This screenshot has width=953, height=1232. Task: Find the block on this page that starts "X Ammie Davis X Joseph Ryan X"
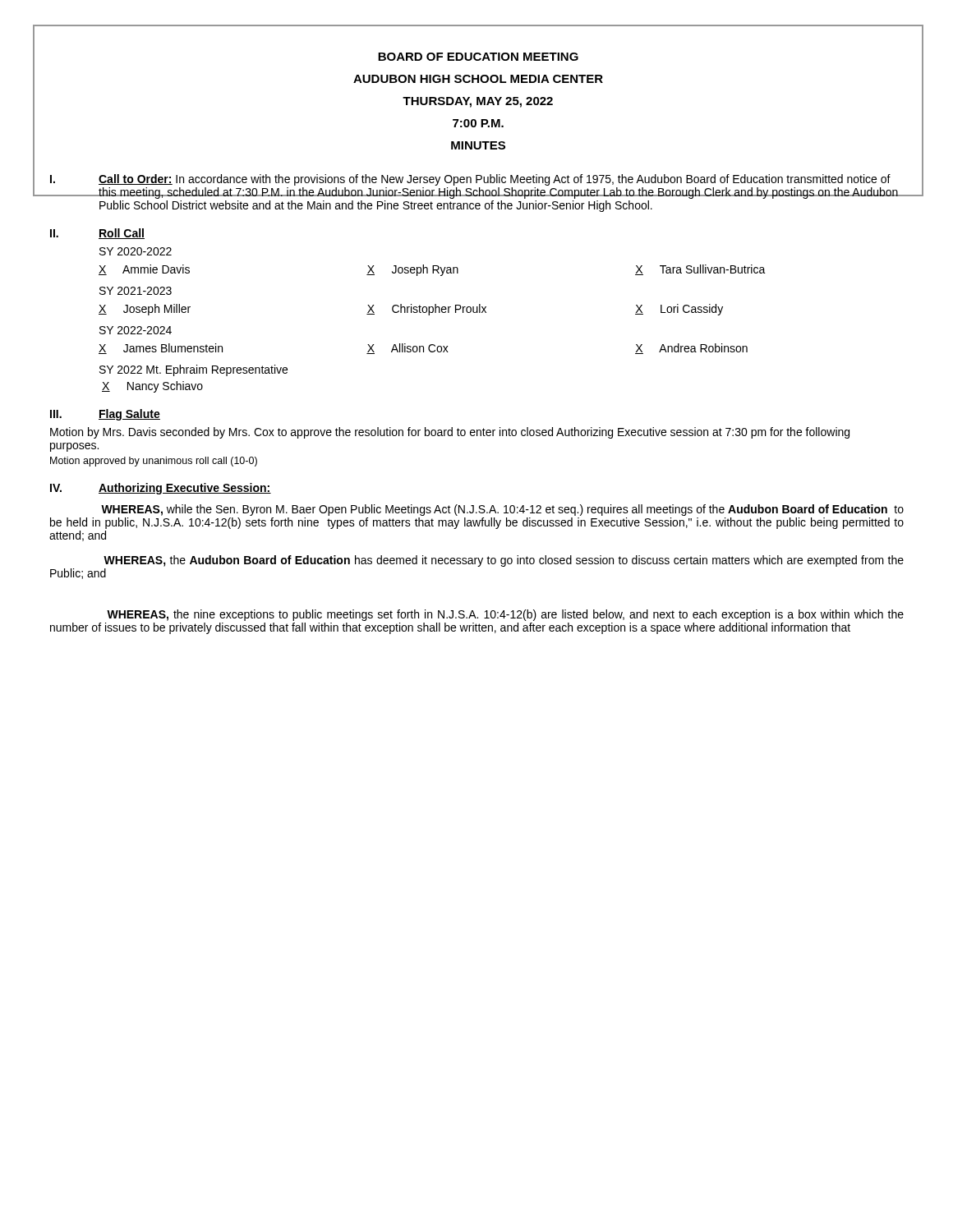coord(432,270)
